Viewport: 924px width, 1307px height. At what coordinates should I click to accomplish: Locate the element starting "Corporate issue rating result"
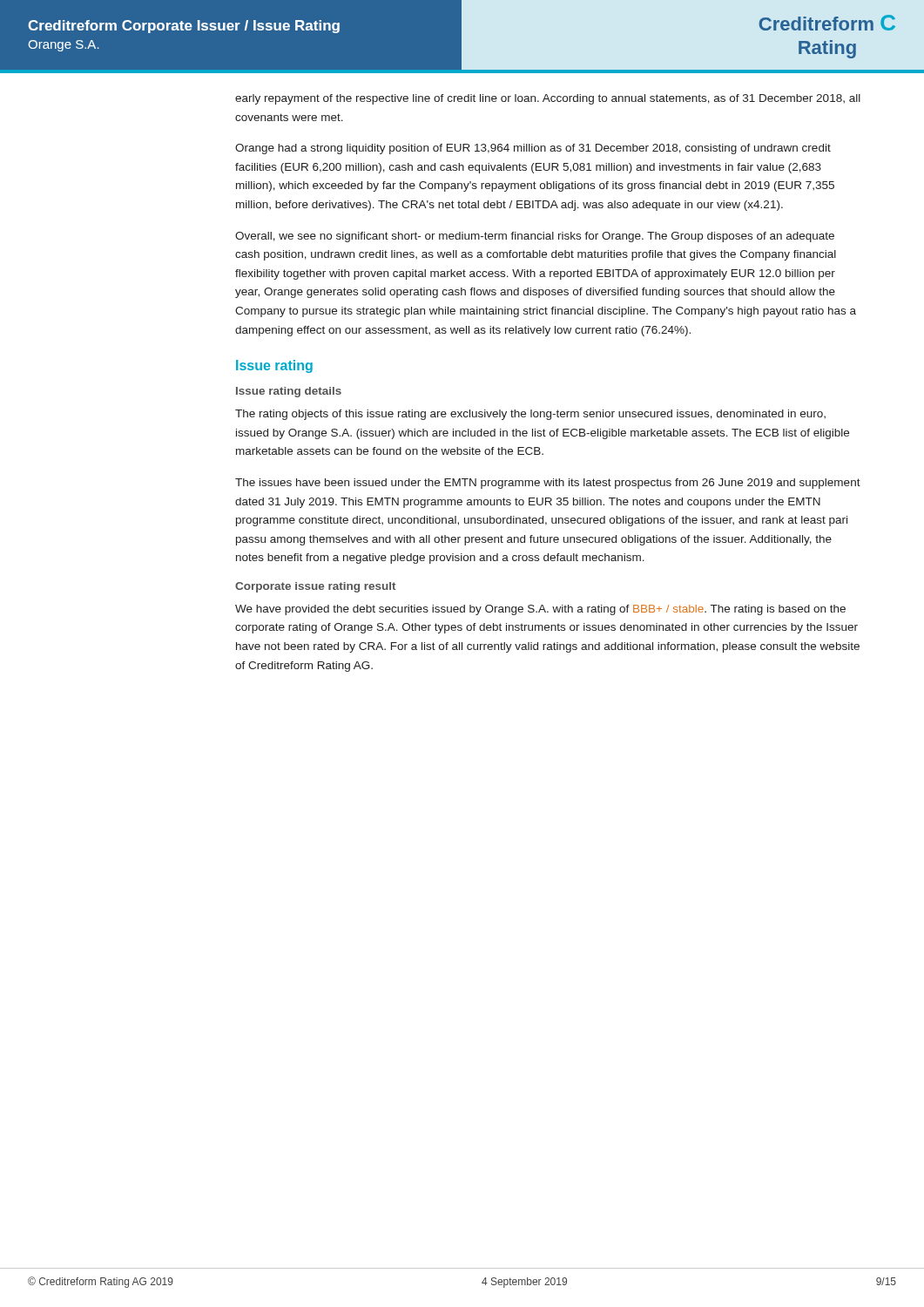point(315,586)
